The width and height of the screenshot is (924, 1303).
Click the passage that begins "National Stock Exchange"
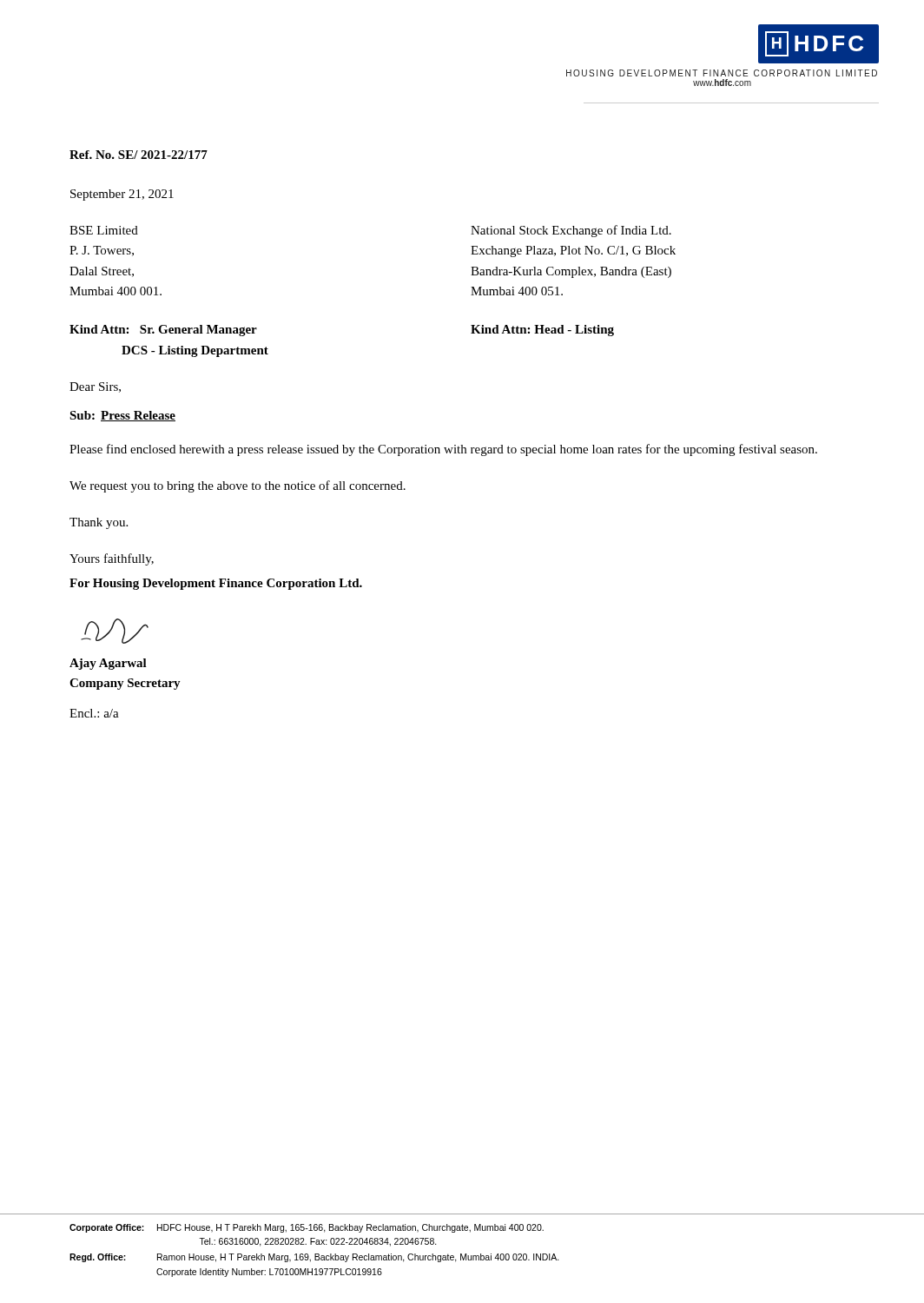(573, 260)
